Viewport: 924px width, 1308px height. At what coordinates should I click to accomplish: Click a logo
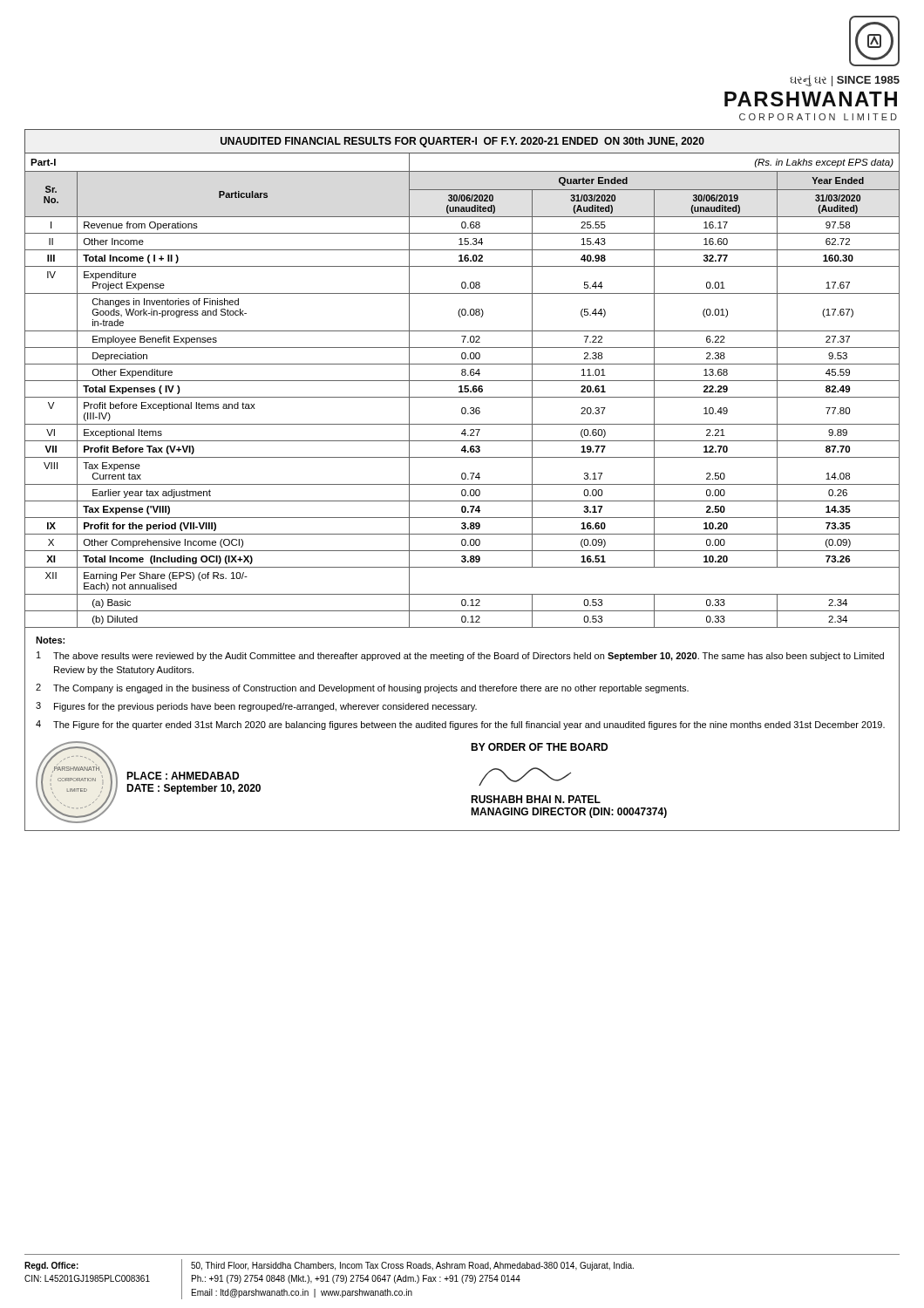click(x=874, y=43)
